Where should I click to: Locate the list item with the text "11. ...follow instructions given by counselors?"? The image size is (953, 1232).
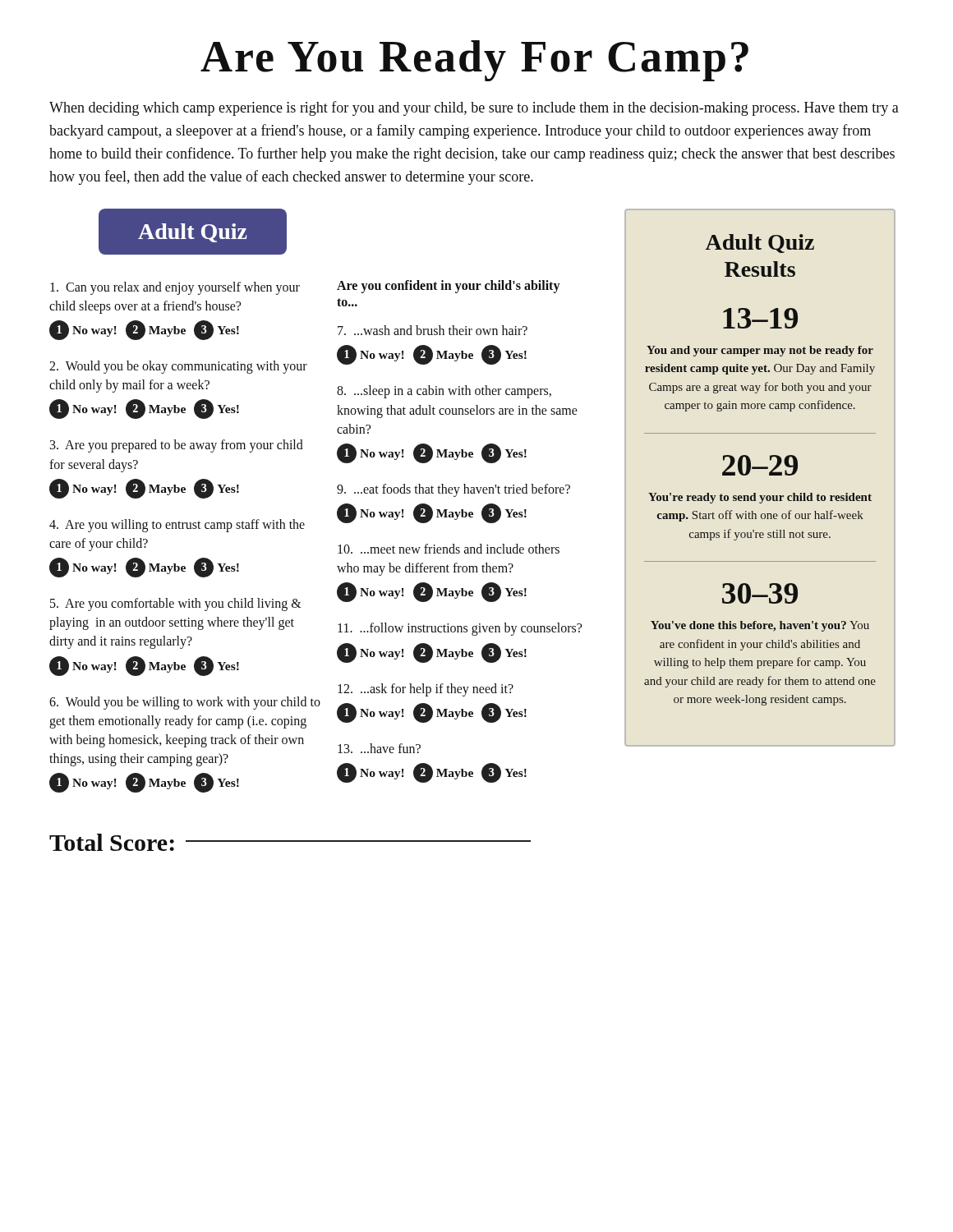pos(460,641)
